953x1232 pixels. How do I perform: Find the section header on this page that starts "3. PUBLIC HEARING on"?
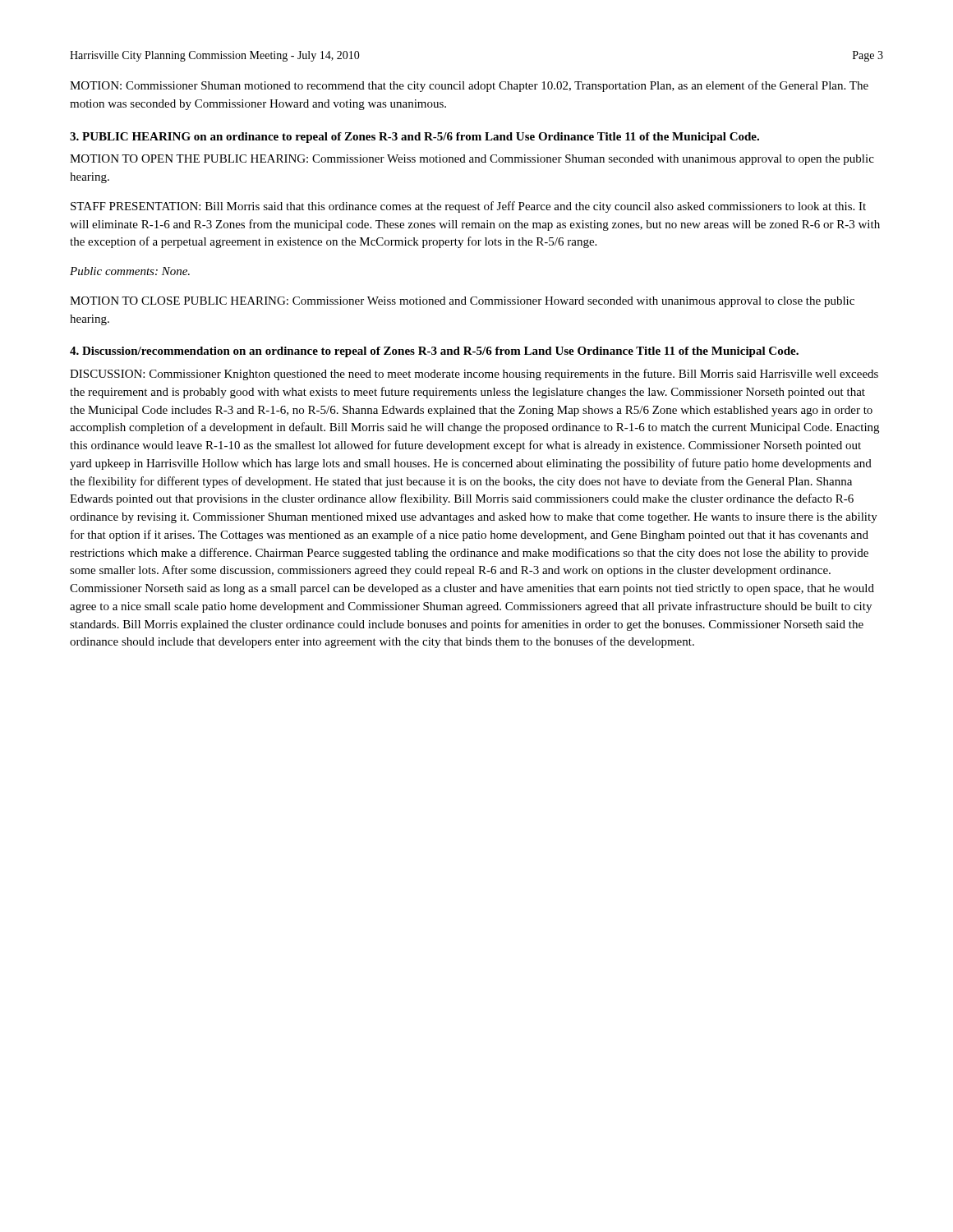pyautogui.click(x=476, y=137)
